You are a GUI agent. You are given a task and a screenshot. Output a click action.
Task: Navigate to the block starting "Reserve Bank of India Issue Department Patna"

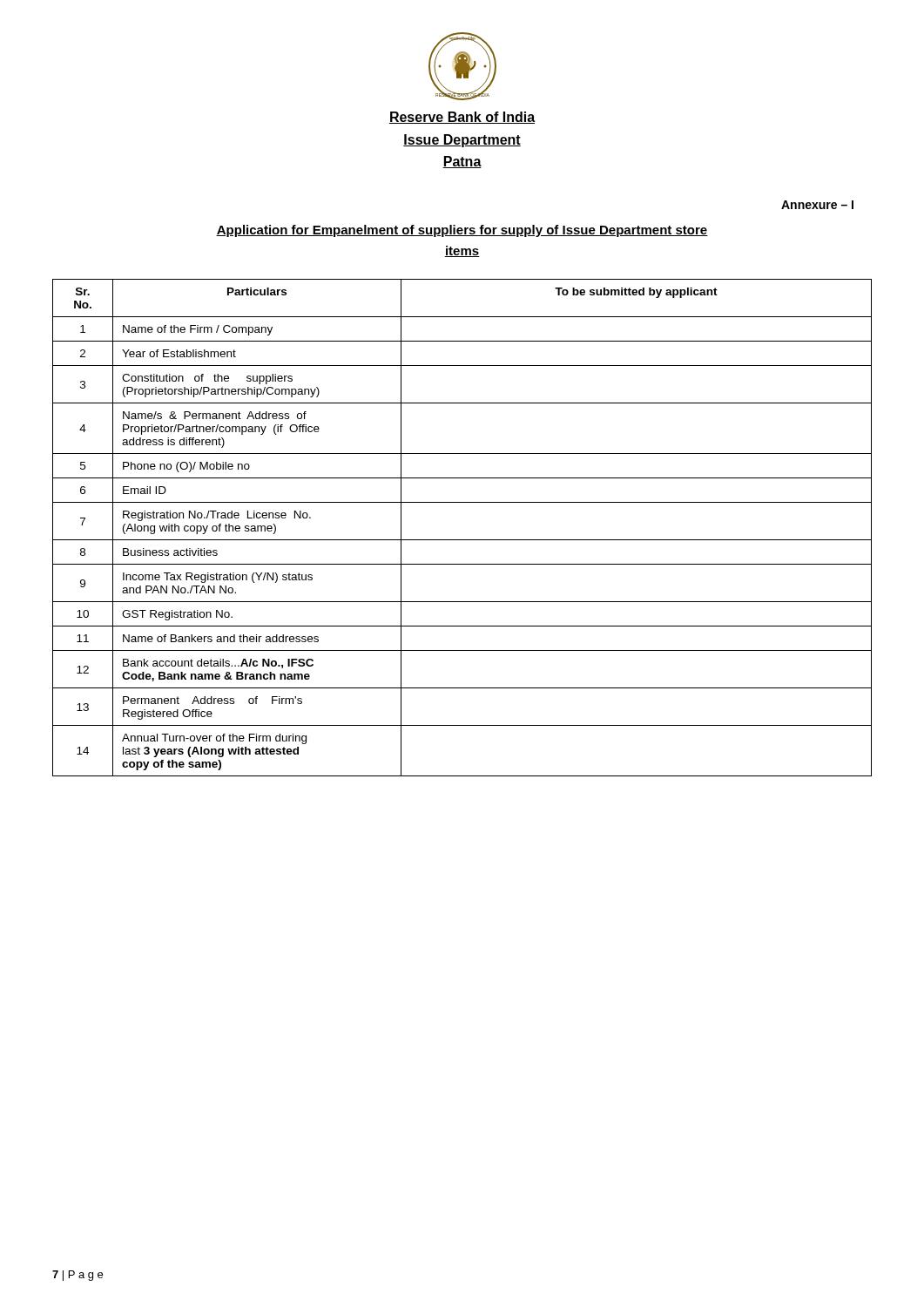[x=462, y=140]
